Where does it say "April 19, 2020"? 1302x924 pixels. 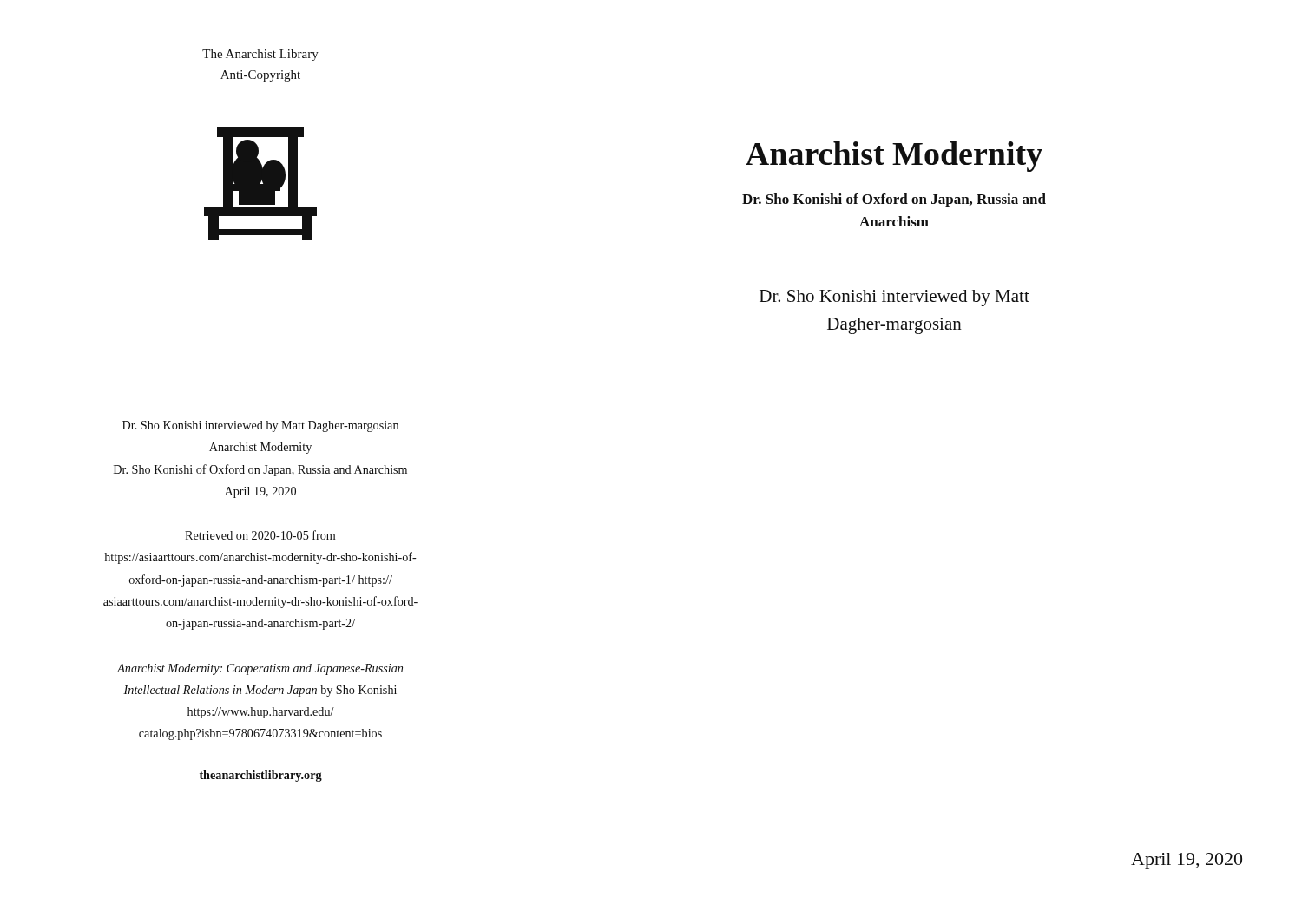(x=1187, y=858)
